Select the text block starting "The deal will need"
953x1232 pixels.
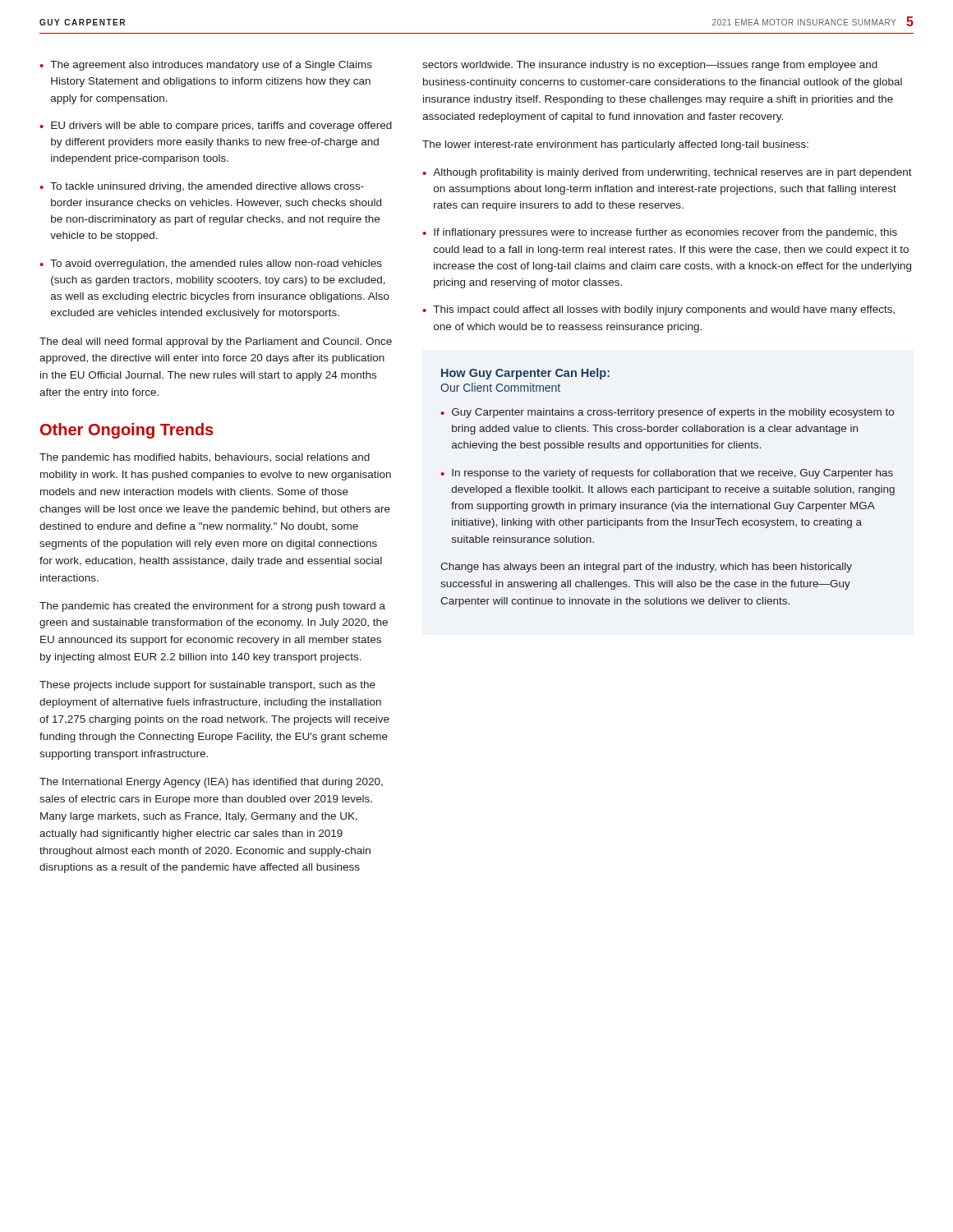click(216, 367)
